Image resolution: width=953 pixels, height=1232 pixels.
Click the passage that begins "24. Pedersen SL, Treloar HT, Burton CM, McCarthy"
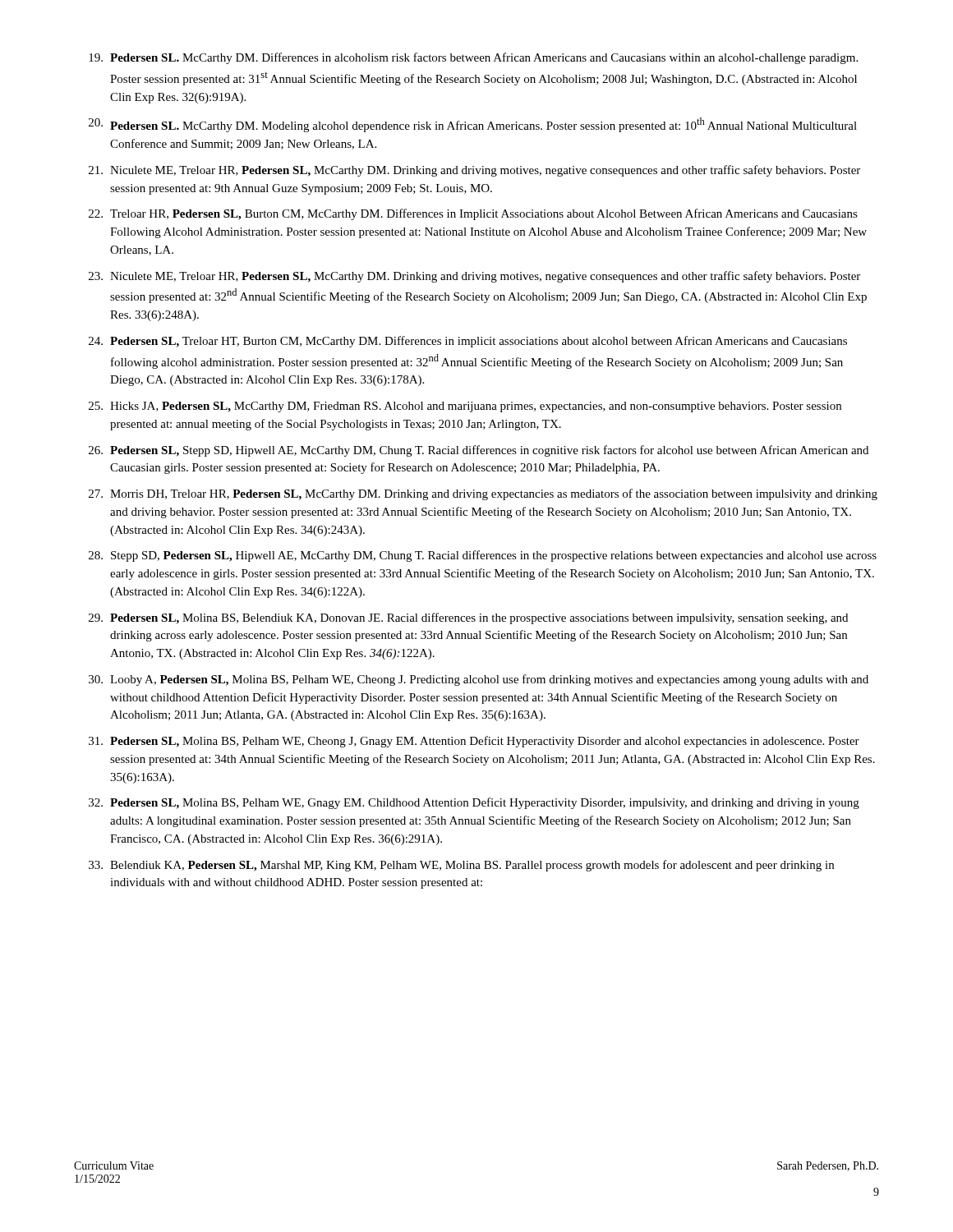476,361
